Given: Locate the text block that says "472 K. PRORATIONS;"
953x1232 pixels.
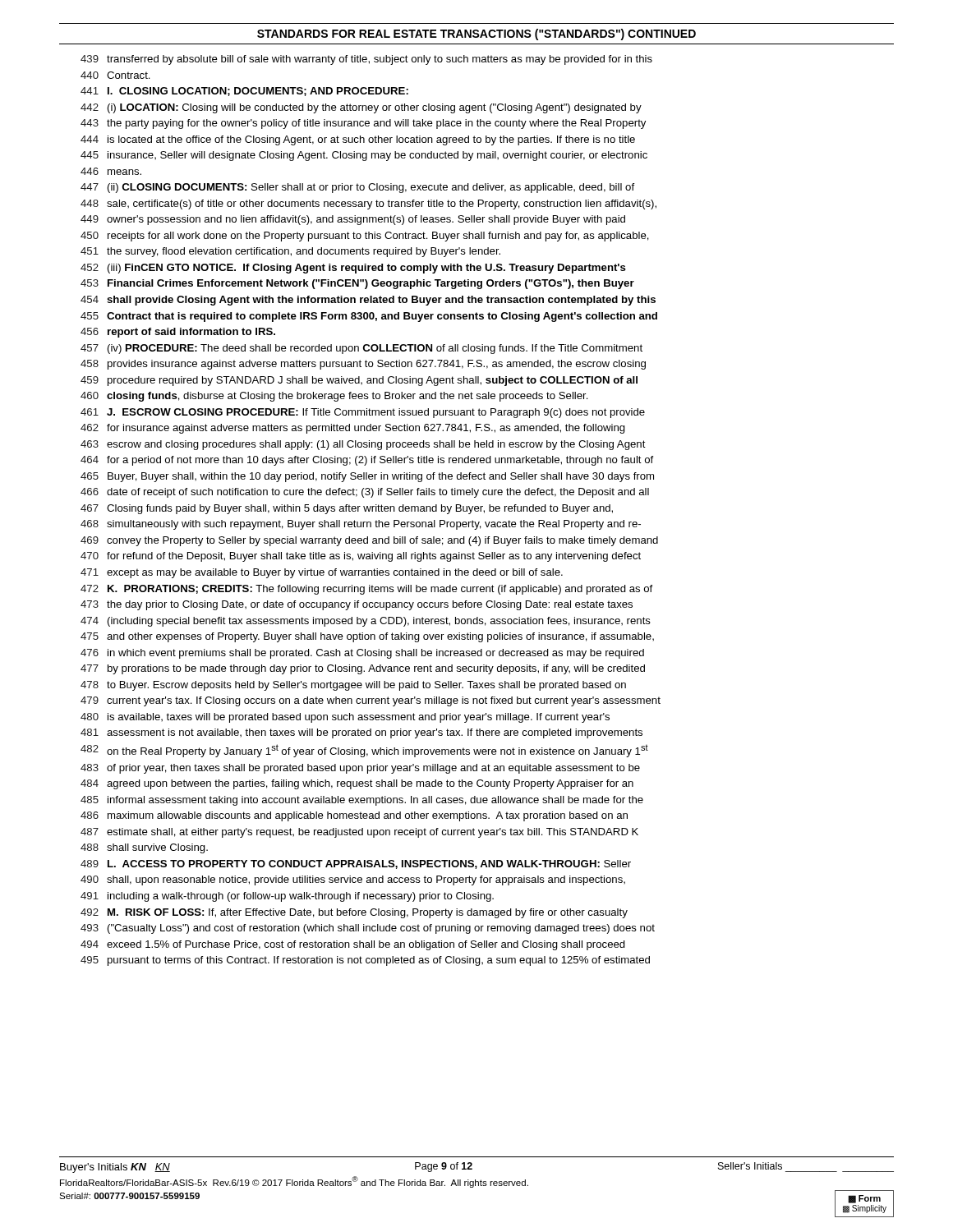Looking at the screenshot, I should [476, 718].
